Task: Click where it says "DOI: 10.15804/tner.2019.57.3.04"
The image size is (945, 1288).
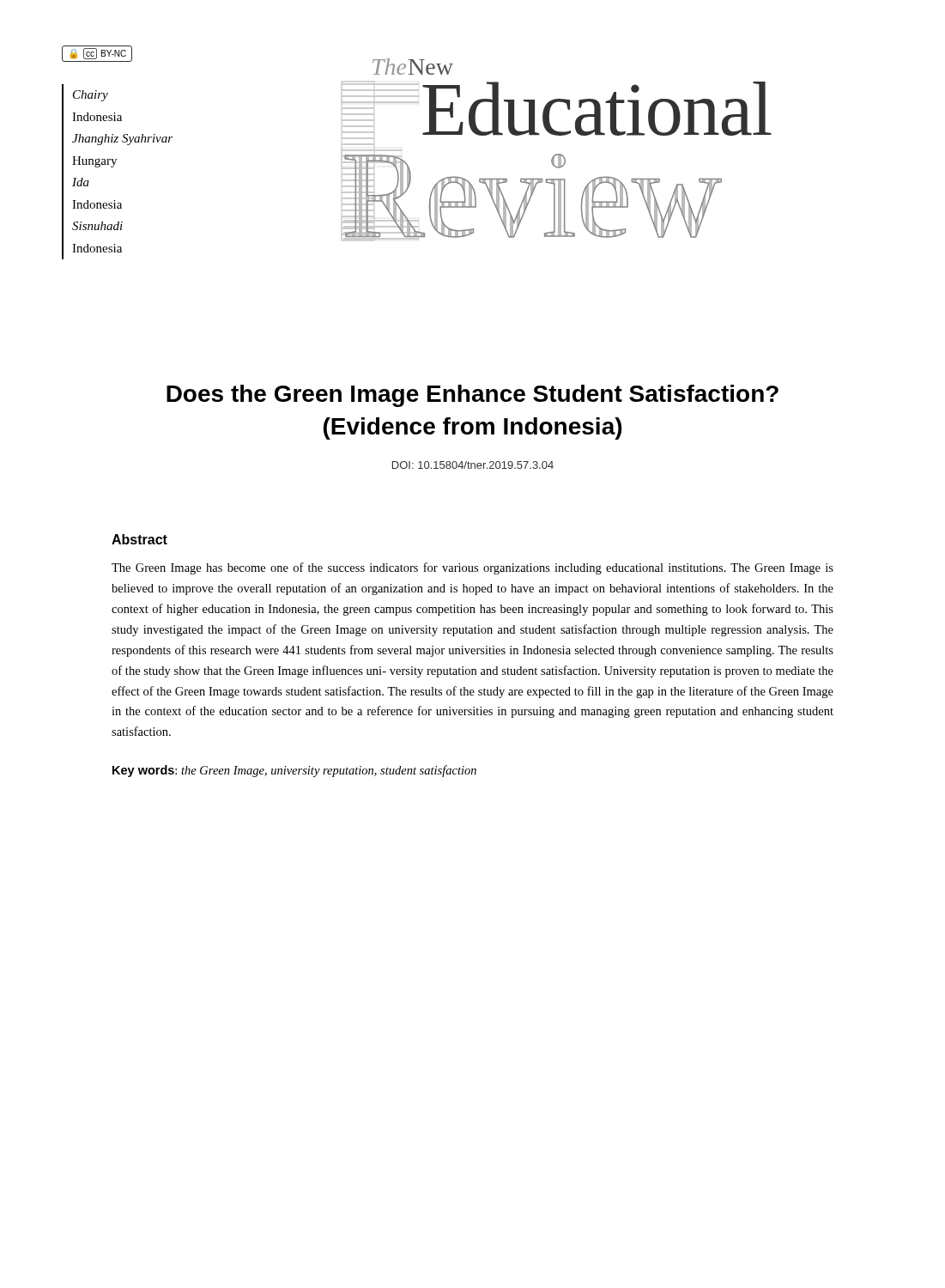Action: click(x=472, y=465)
